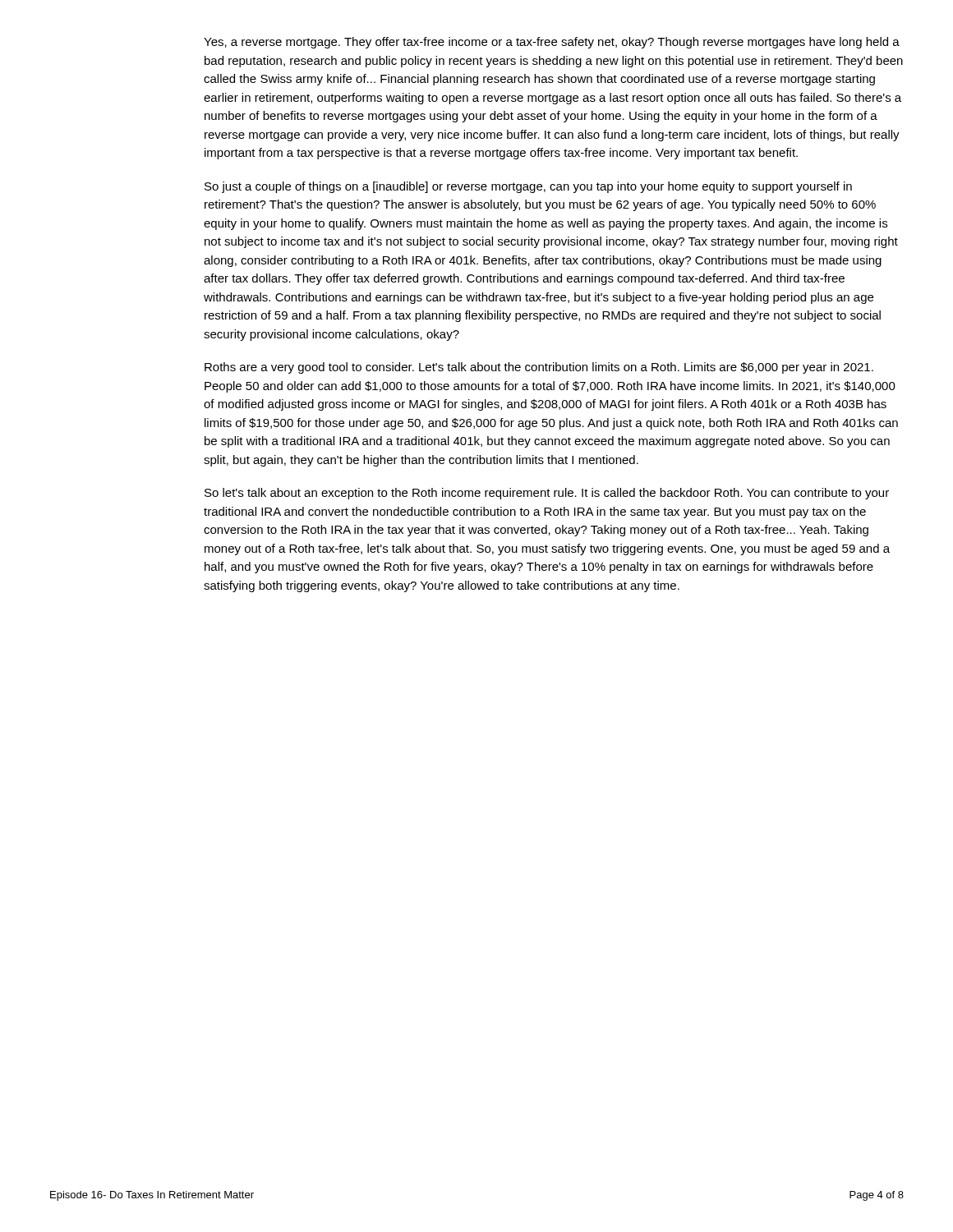Locate the block of text that opens with "So just a couple of"

click(x=551, y=260)
